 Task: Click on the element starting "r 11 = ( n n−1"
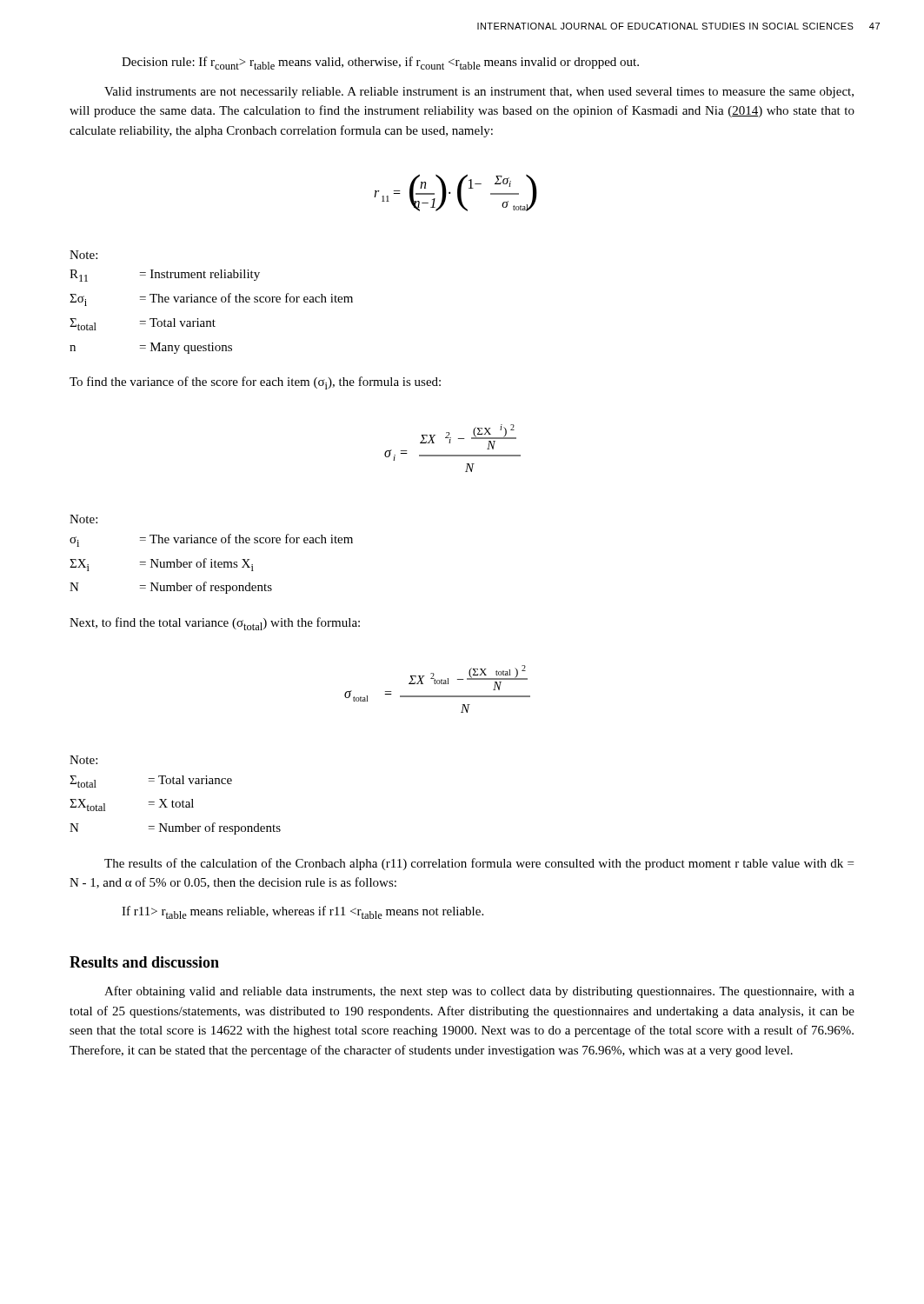(462, 194)
